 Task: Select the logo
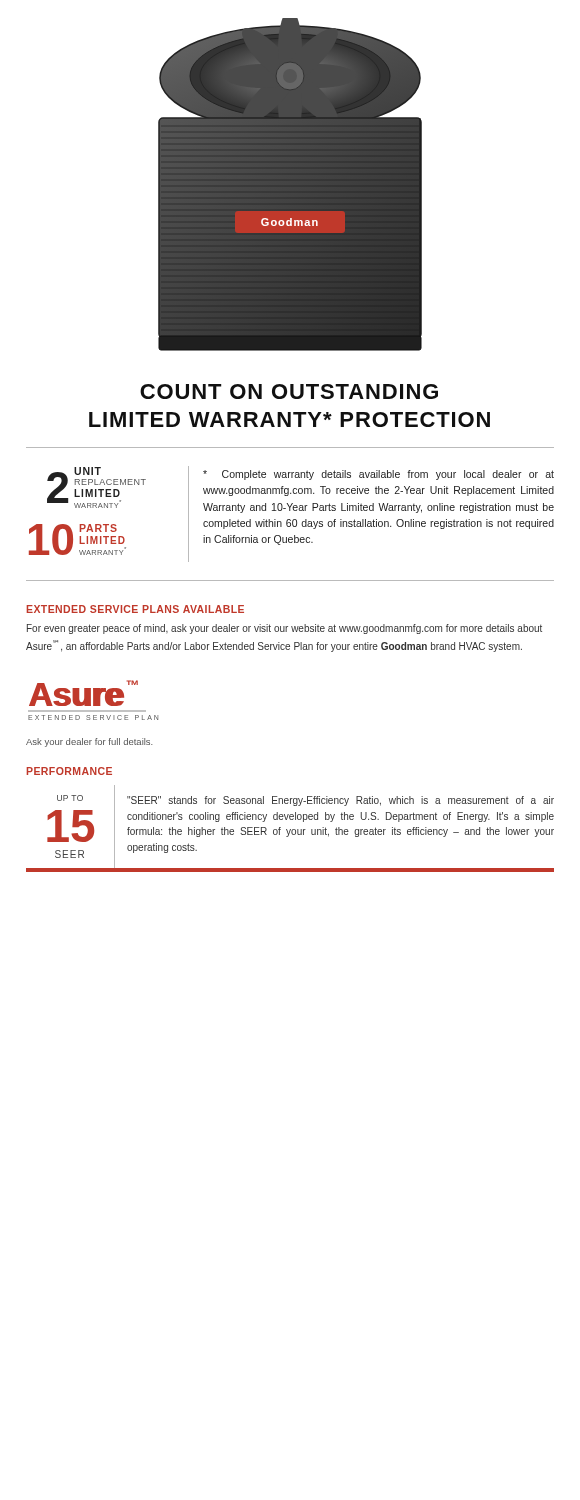290,695
